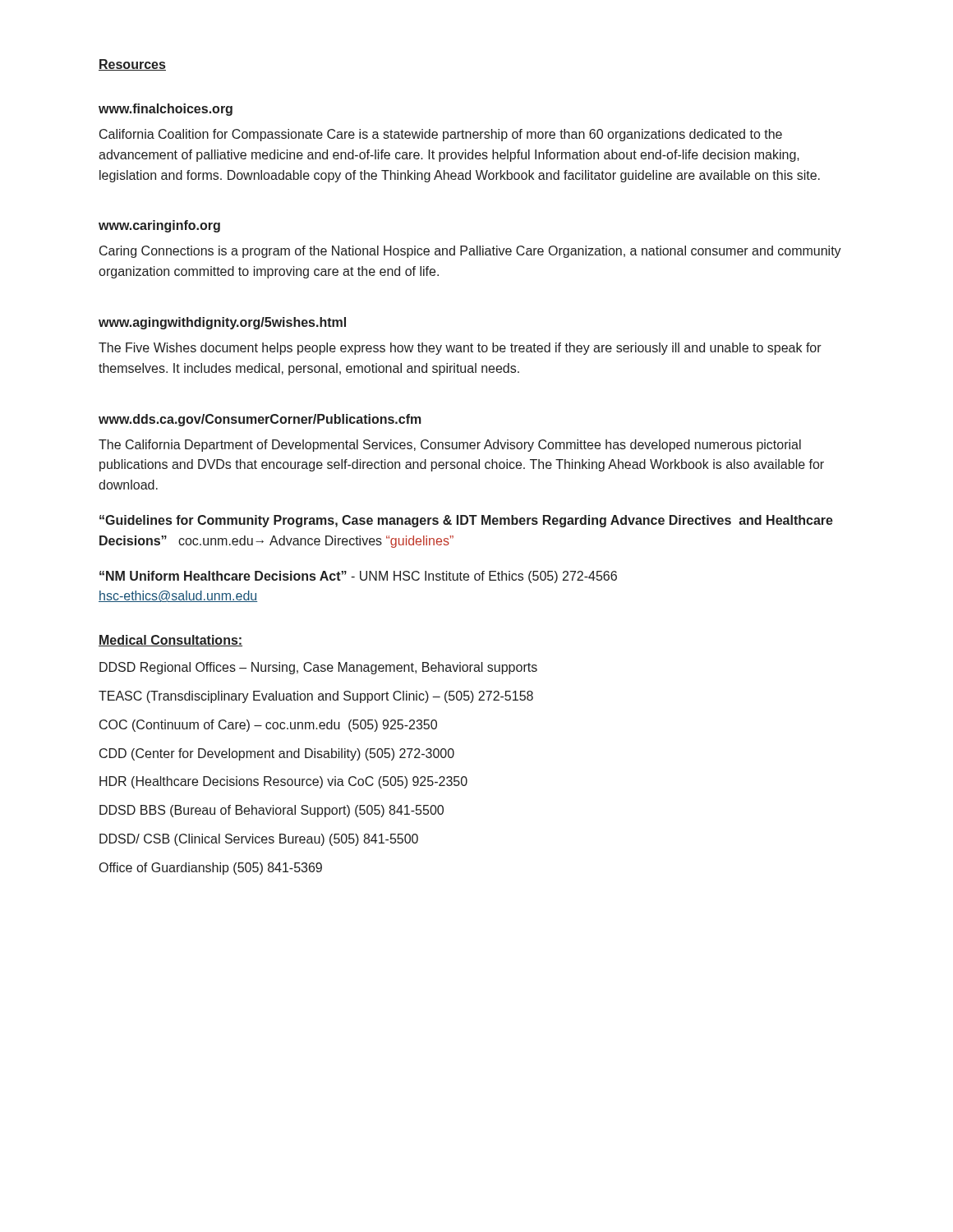Viewport: 953px width, 1232px height.
Task: Locate the passage starting "“Guidelines for Community Programs, Case managers & IDT"
Action: (x=476, y=531)
